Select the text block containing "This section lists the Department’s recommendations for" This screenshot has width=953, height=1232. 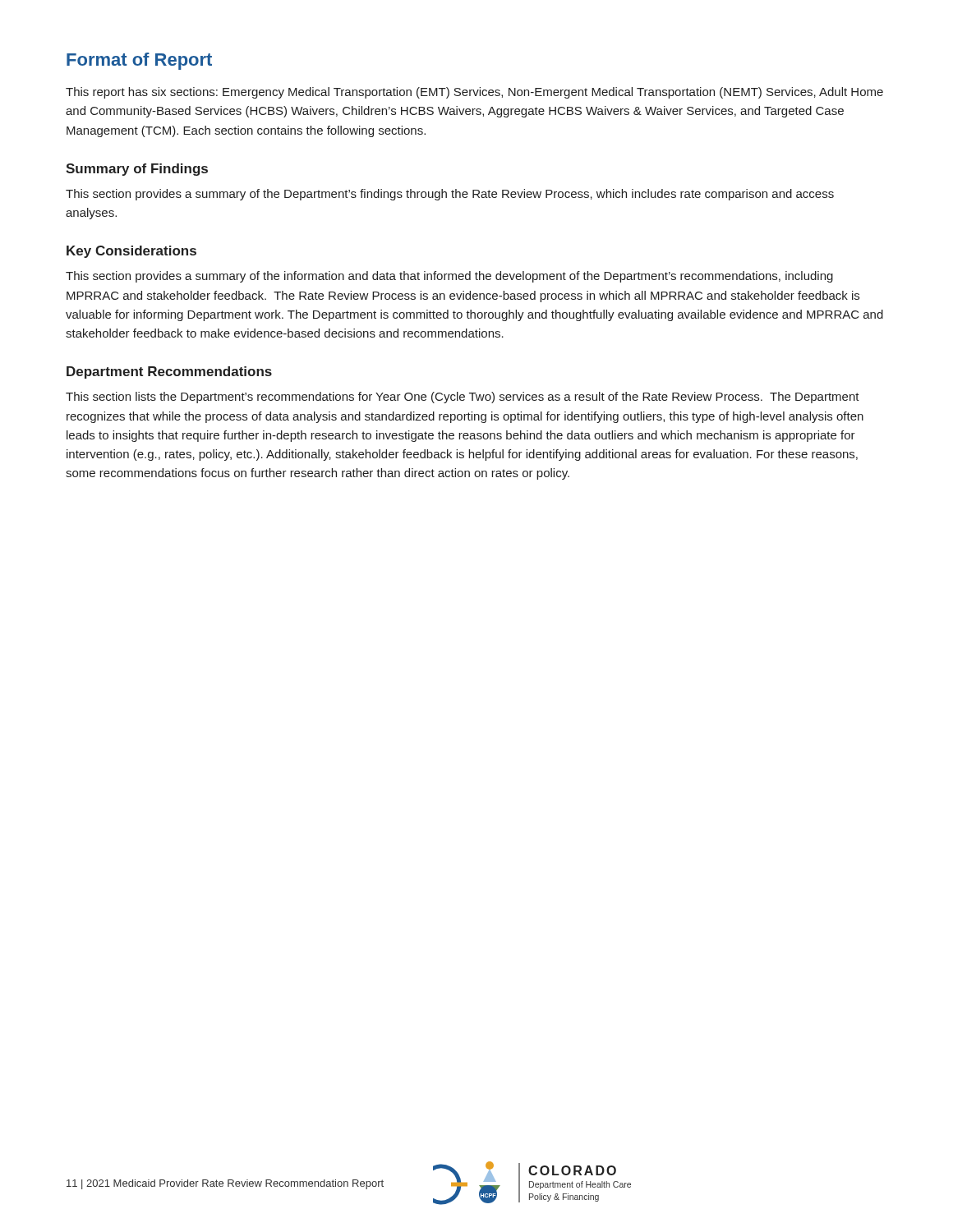click(x=465, y=435)
